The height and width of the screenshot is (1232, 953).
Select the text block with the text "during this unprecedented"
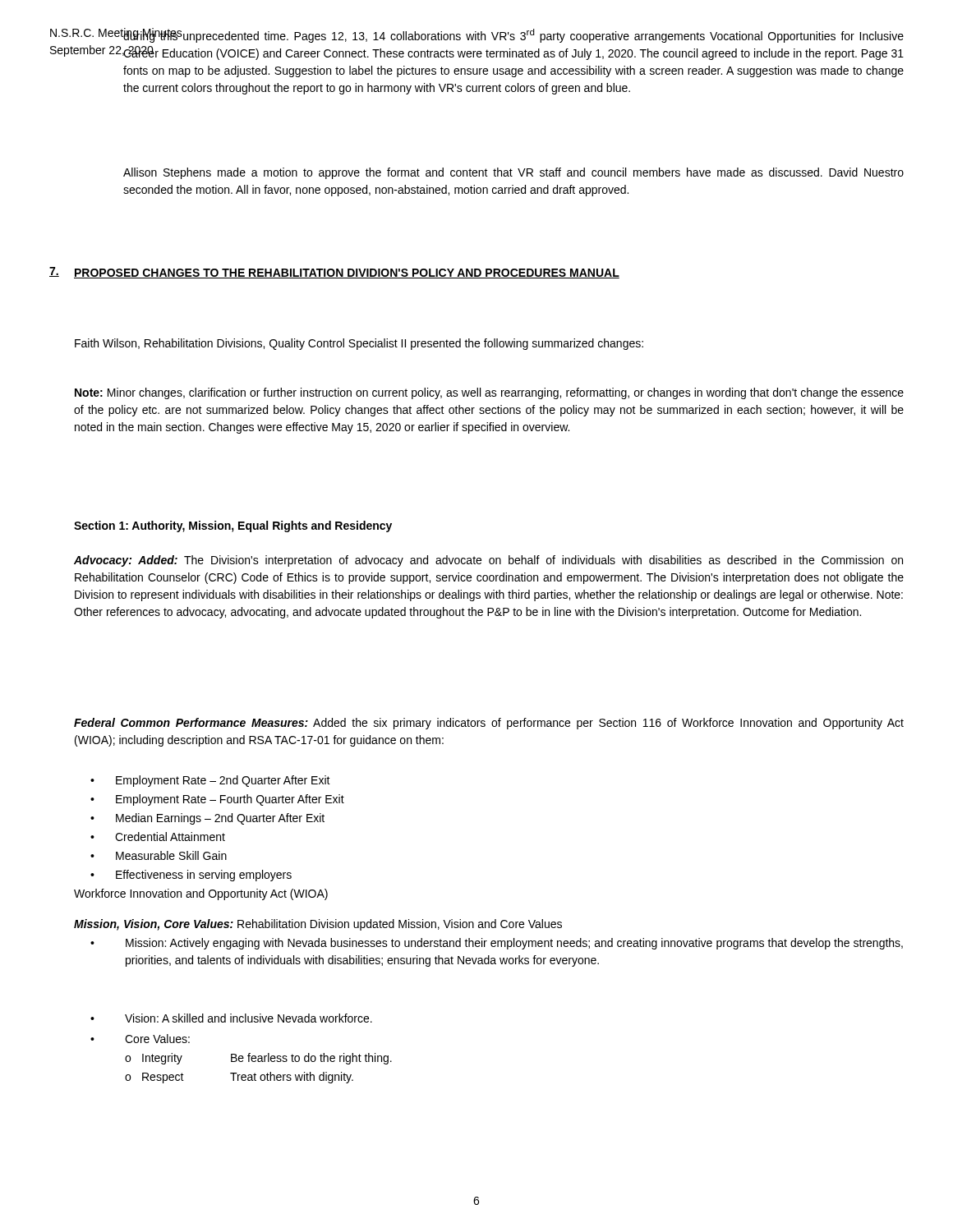tap(513, 60)
